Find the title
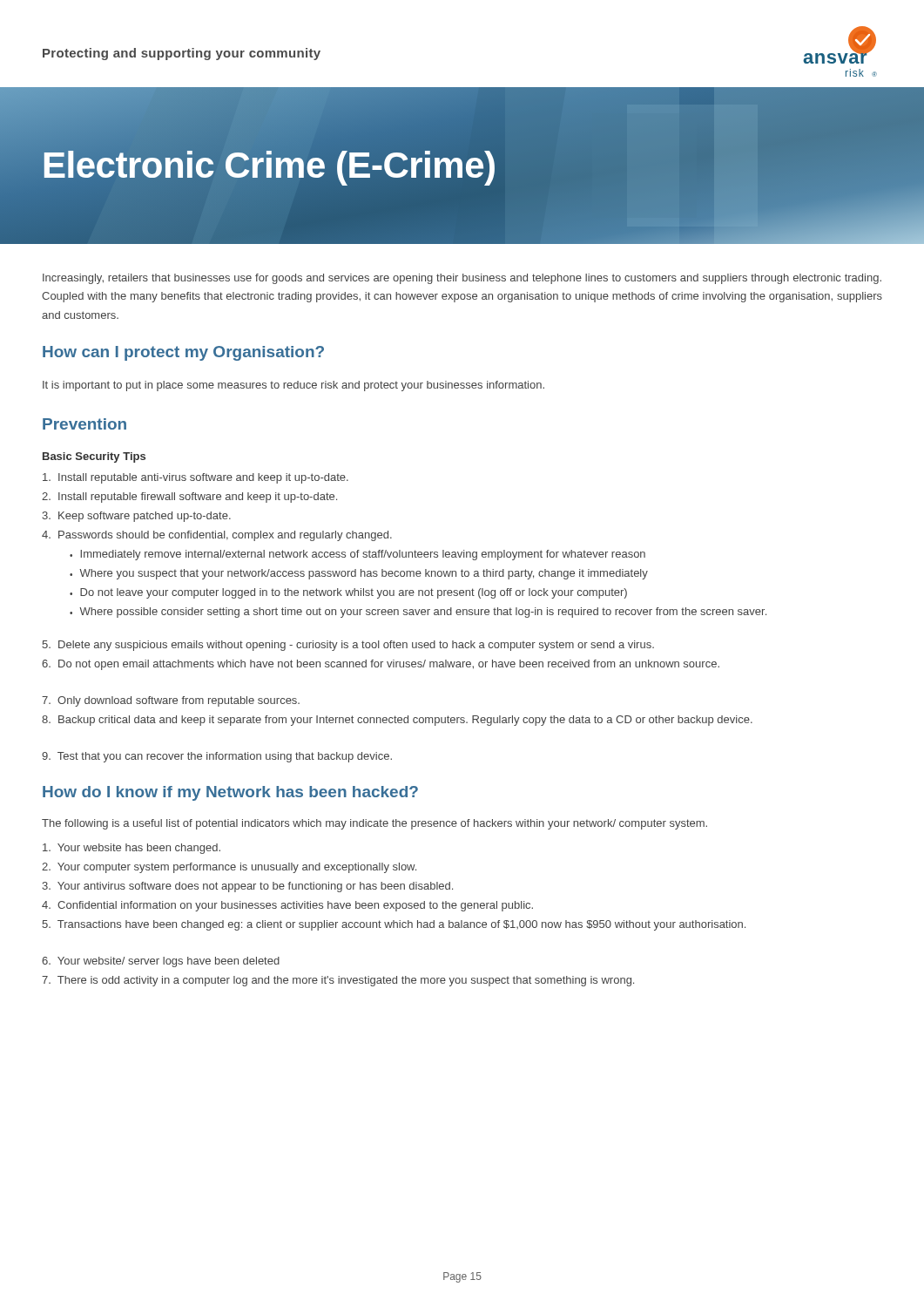This screenshot has width=924, height=1307. [x=269, y=166]
